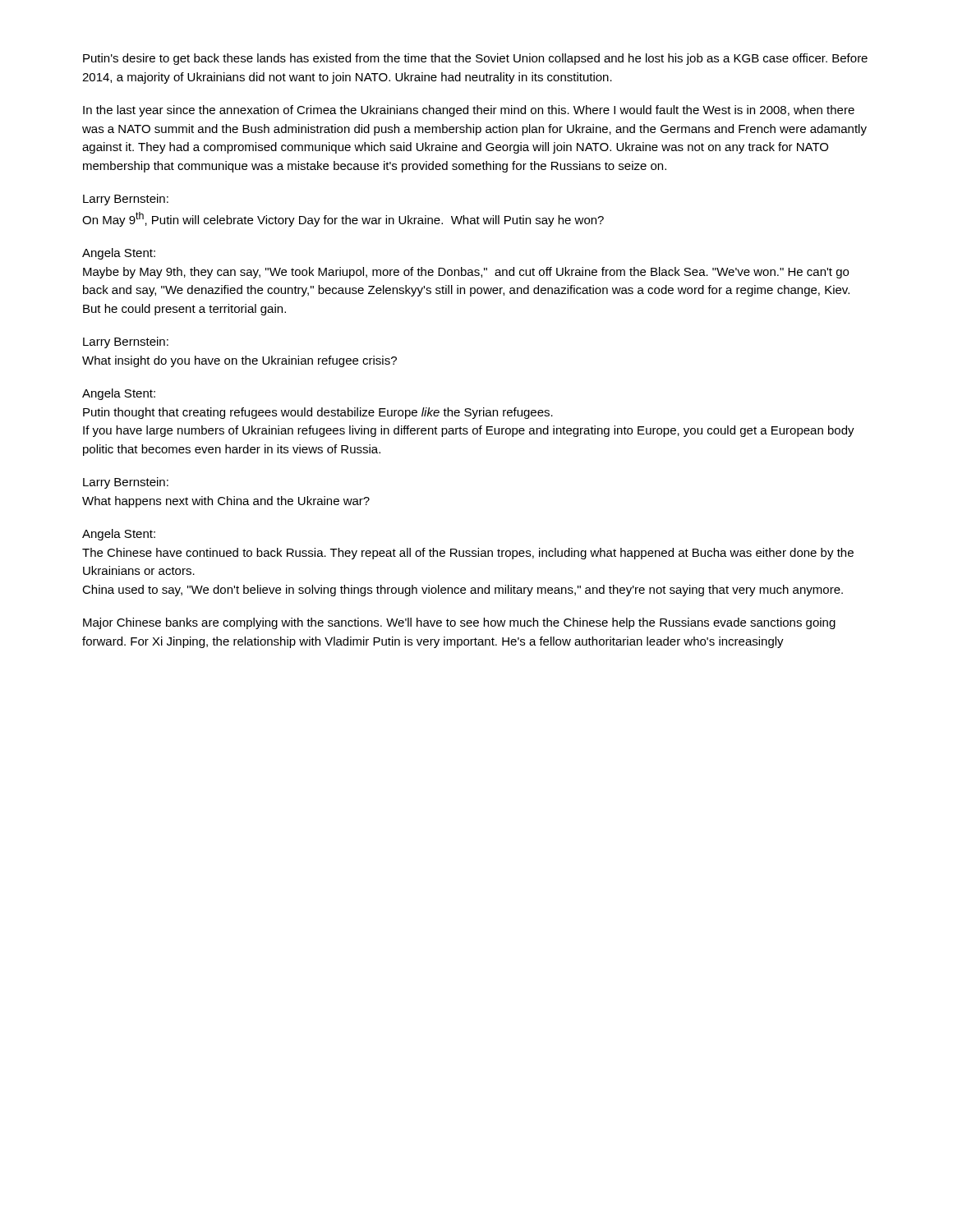The image size is (953, 1232).
Task: Click on the passage starting "If you have large numbers"
Action: click(468, 439)
